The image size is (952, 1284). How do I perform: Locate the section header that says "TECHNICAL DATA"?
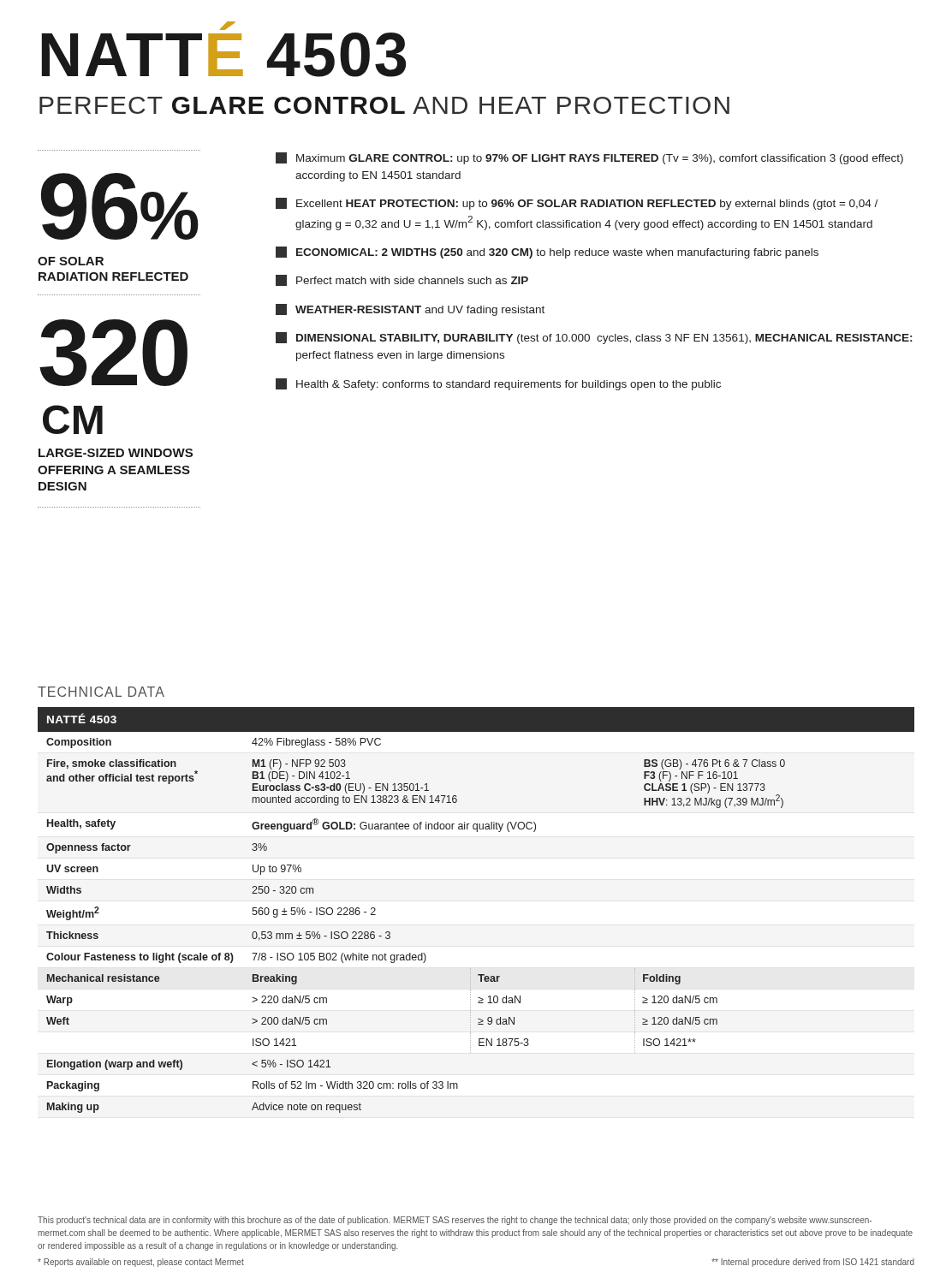pyautogui.click(x=101, y=692)
